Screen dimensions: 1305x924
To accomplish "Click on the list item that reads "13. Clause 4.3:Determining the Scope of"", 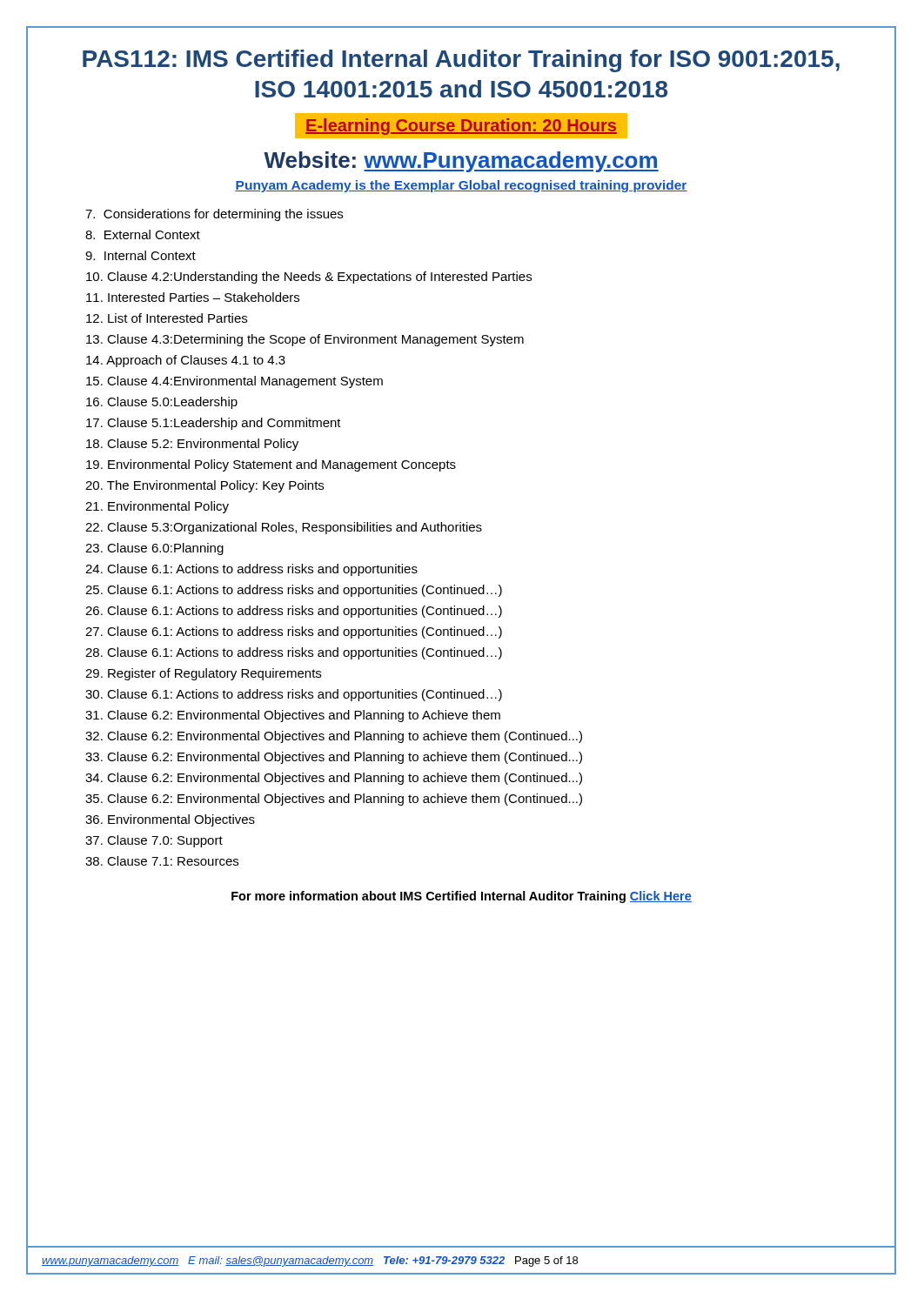I will pos(305,339).
